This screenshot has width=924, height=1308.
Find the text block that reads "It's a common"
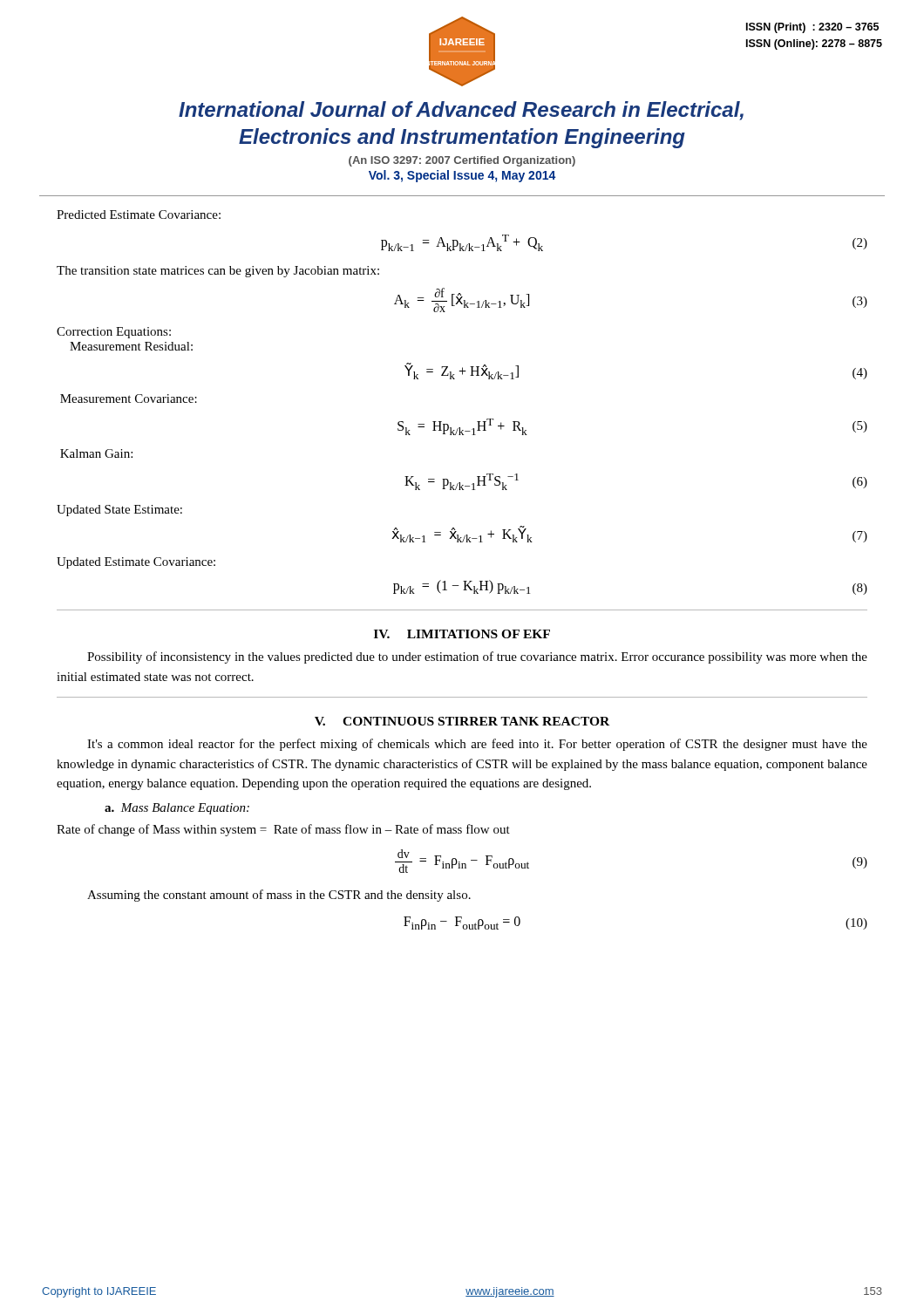[462, 764]
